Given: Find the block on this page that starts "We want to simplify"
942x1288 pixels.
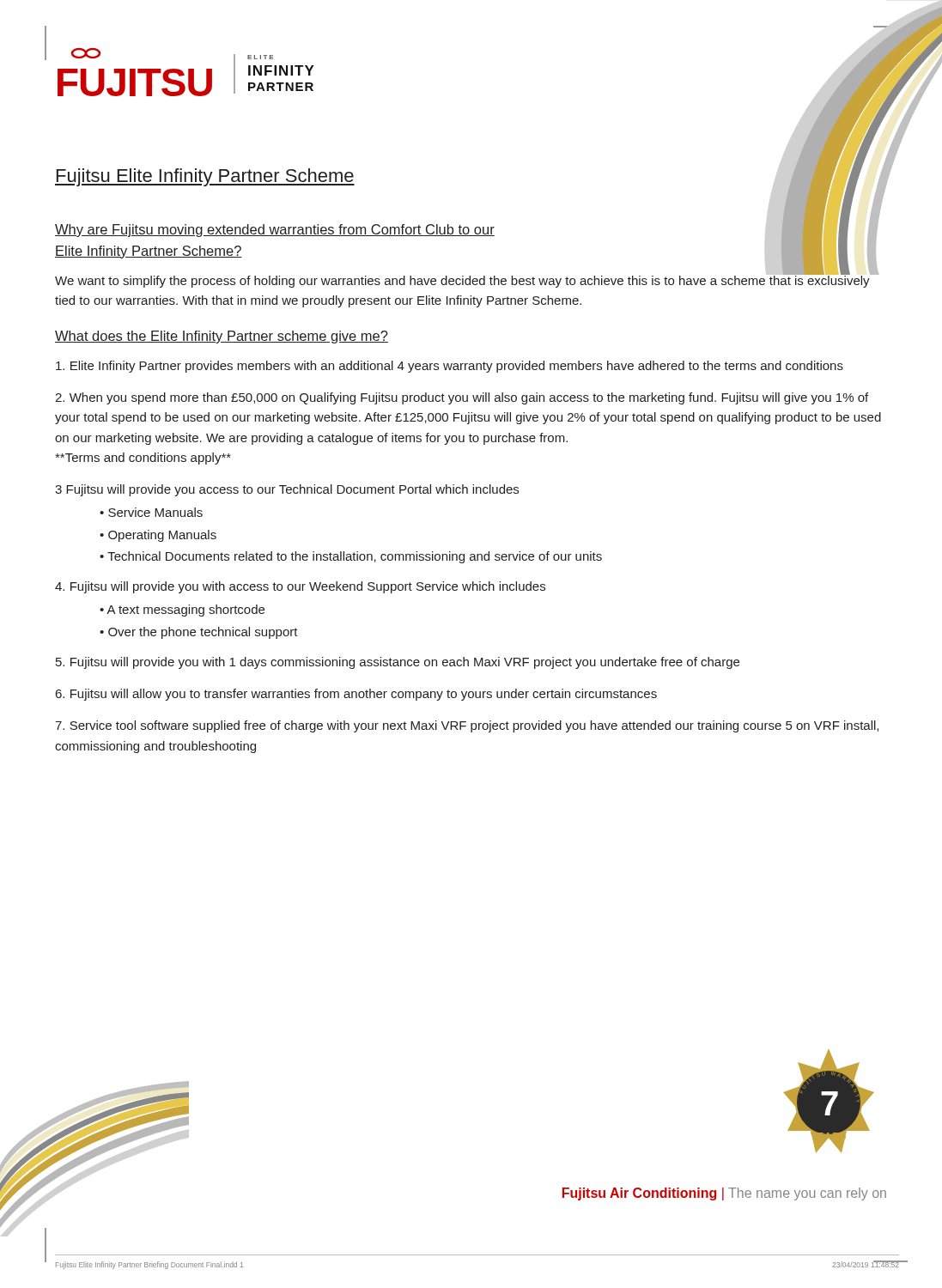Looking at the screenshot, I should [x=471, y=290].
